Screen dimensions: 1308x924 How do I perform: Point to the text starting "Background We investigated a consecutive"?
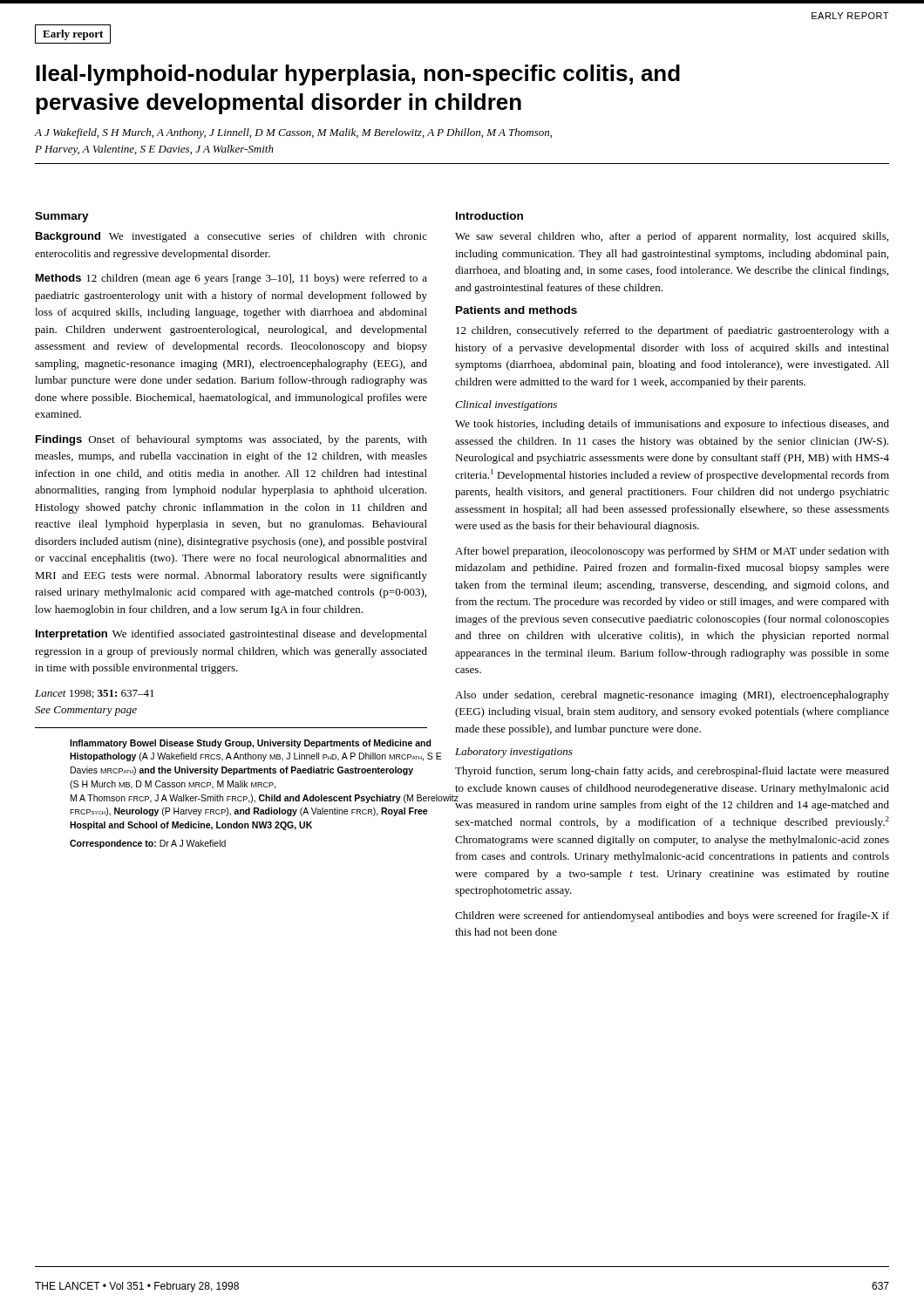click(231, 244)
